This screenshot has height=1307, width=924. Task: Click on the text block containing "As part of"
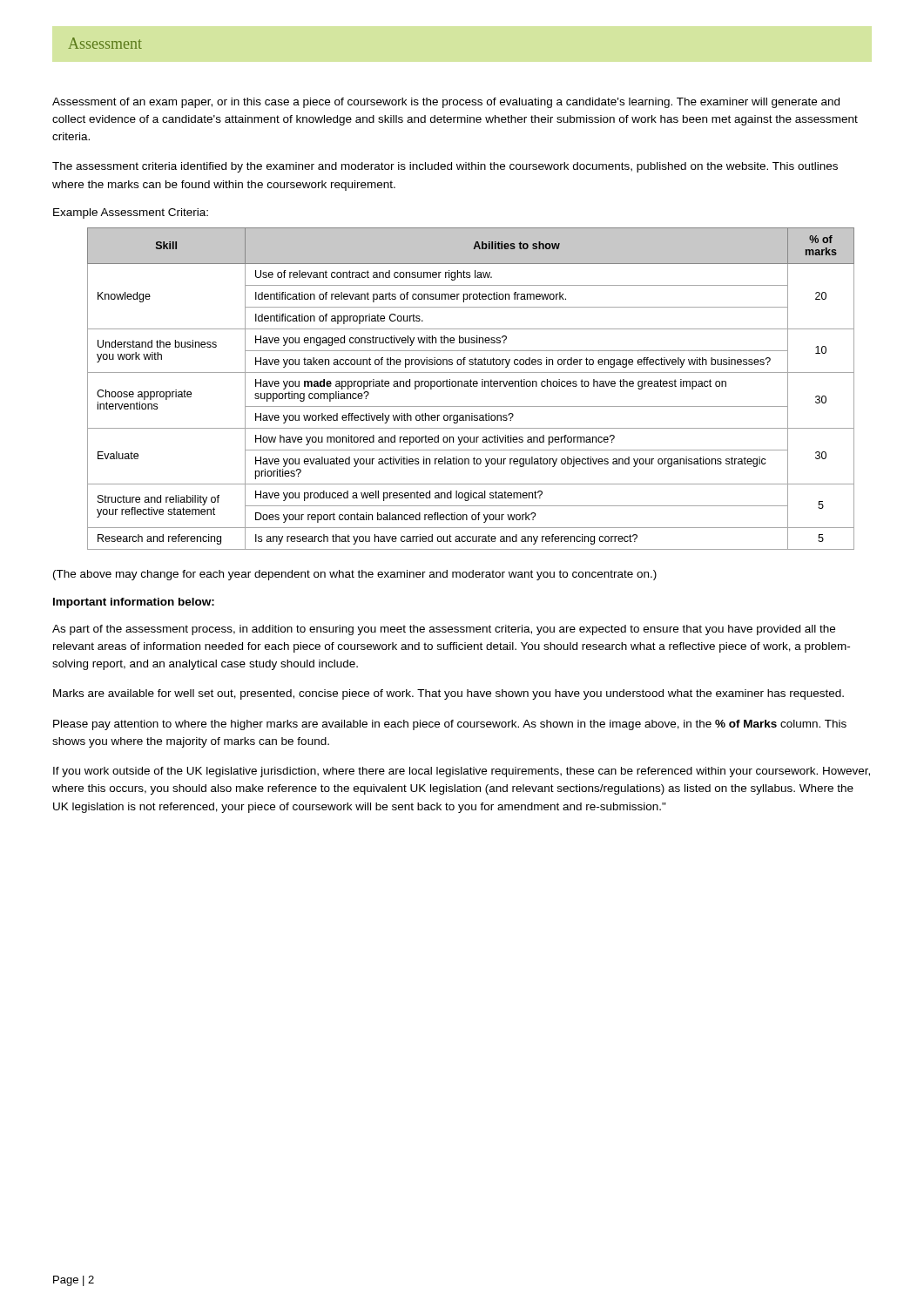click(x=462, y=646)
